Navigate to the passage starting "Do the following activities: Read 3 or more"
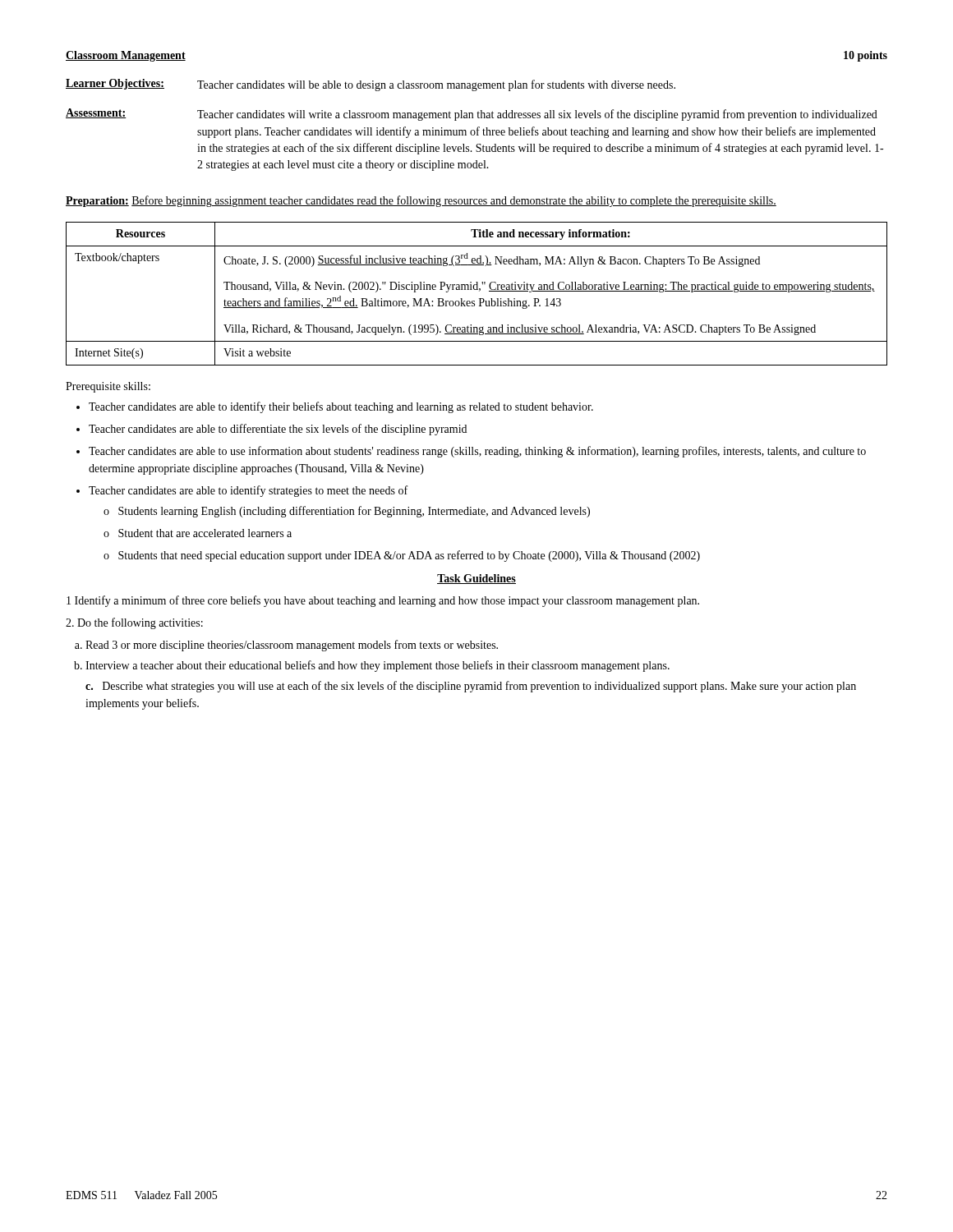953x1232 pixels. 476,665
